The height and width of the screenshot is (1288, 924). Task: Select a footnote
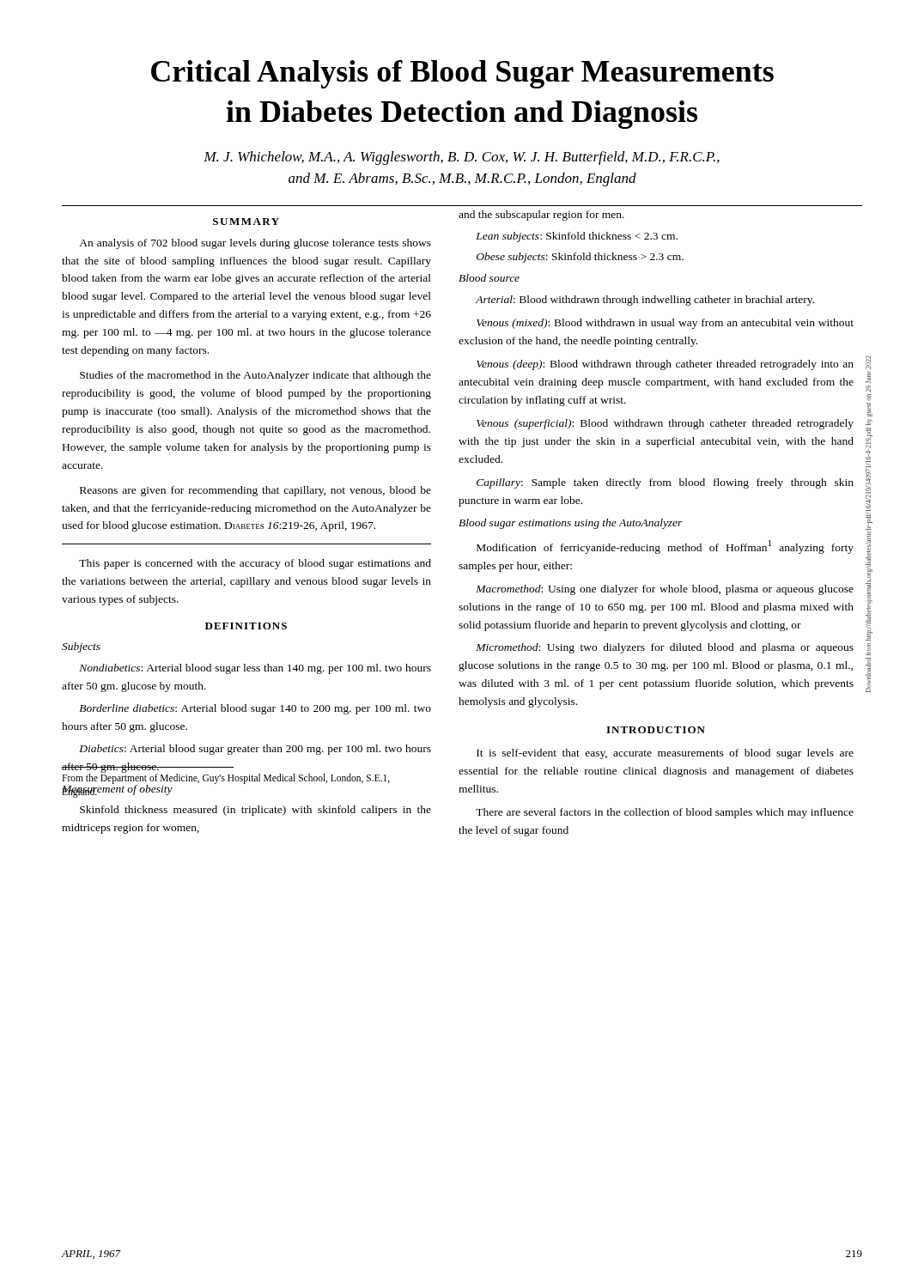[226, 785]
